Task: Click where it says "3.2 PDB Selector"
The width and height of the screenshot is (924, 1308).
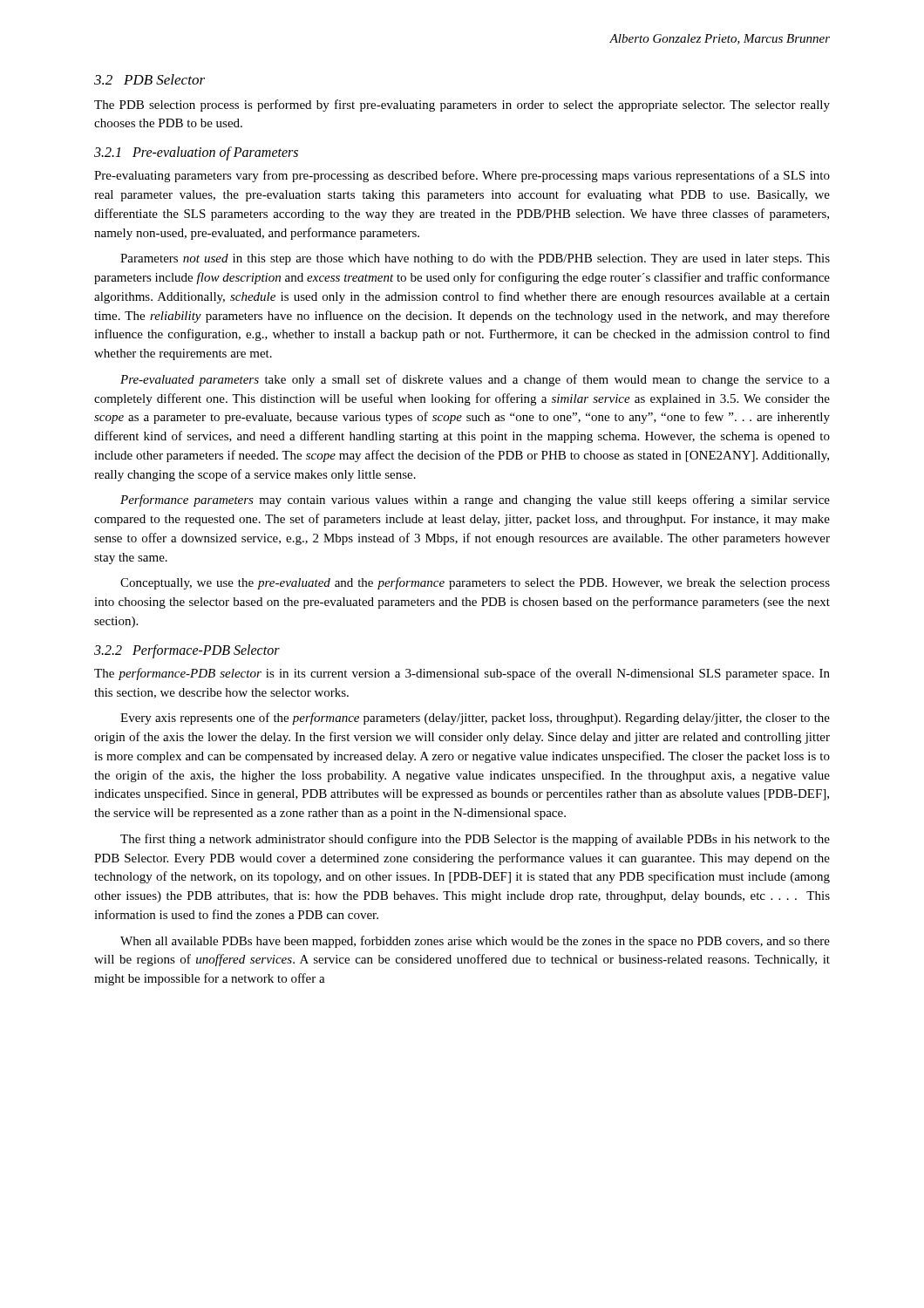Action: [149, 79]
